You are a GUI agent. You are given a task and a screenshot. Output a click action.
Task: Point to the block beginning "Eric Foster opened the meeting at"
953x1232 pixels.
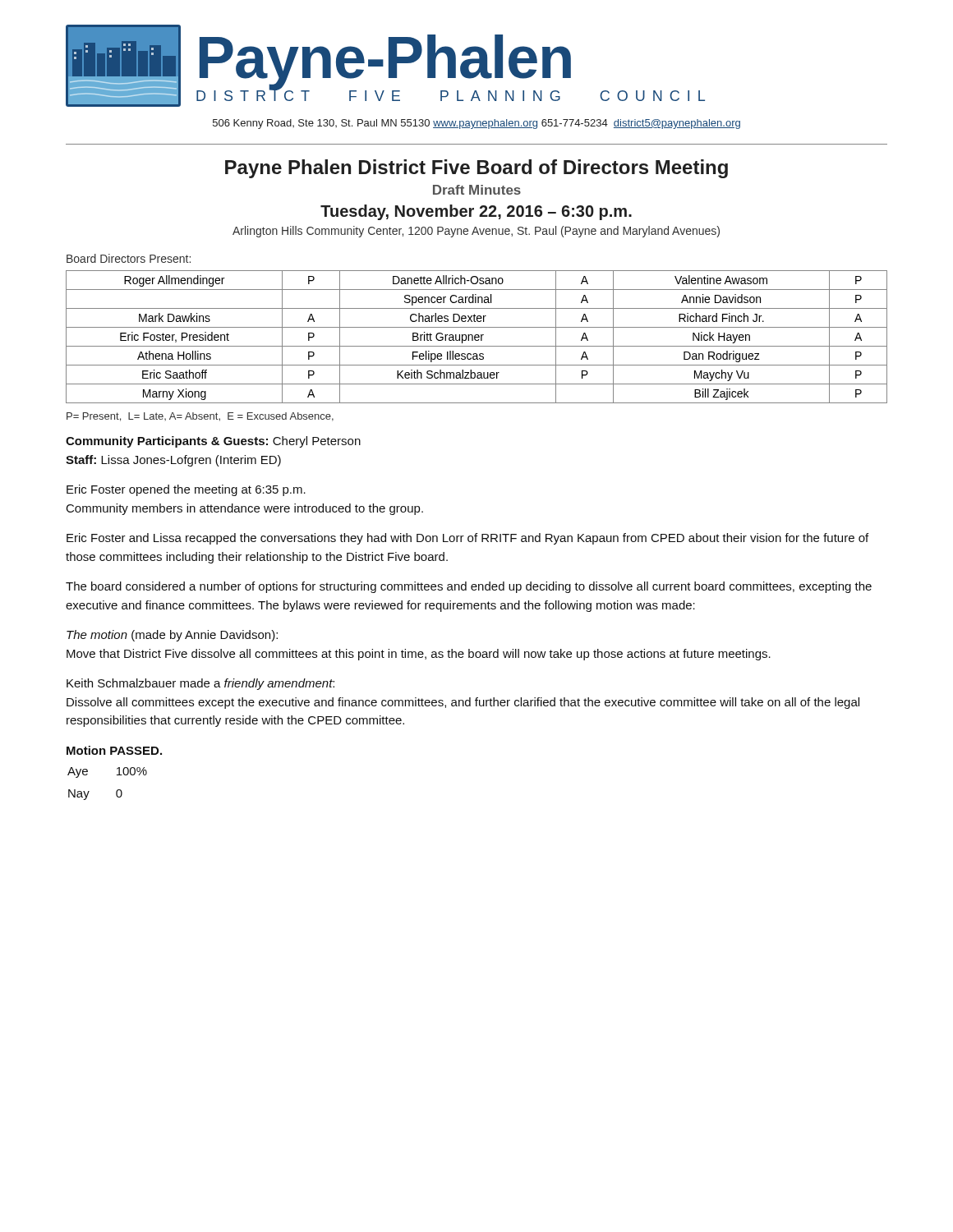coord(245,498)
